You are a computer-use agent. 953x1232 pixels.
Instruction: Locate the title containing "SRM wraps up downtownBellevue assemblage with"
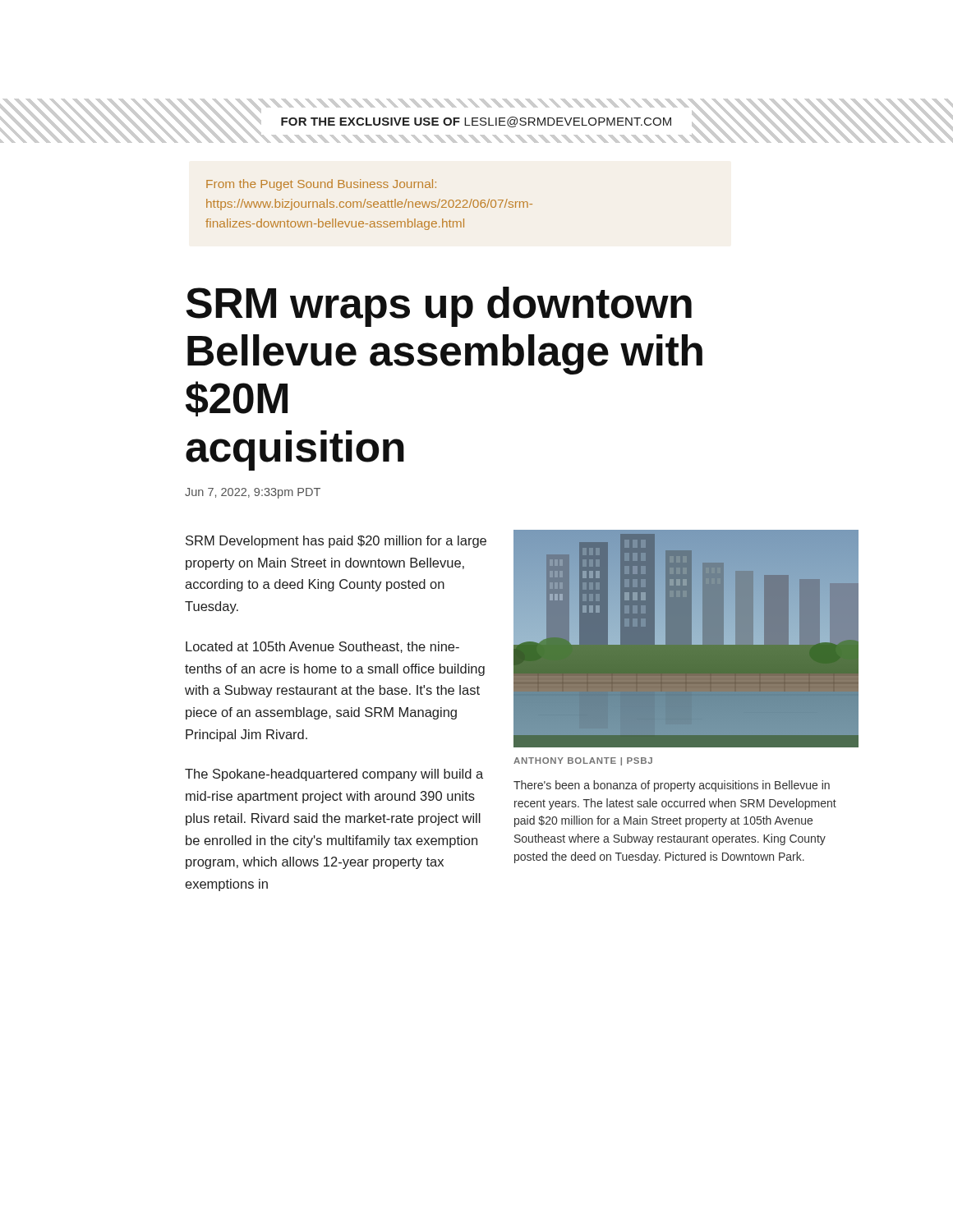click(481, 375)
